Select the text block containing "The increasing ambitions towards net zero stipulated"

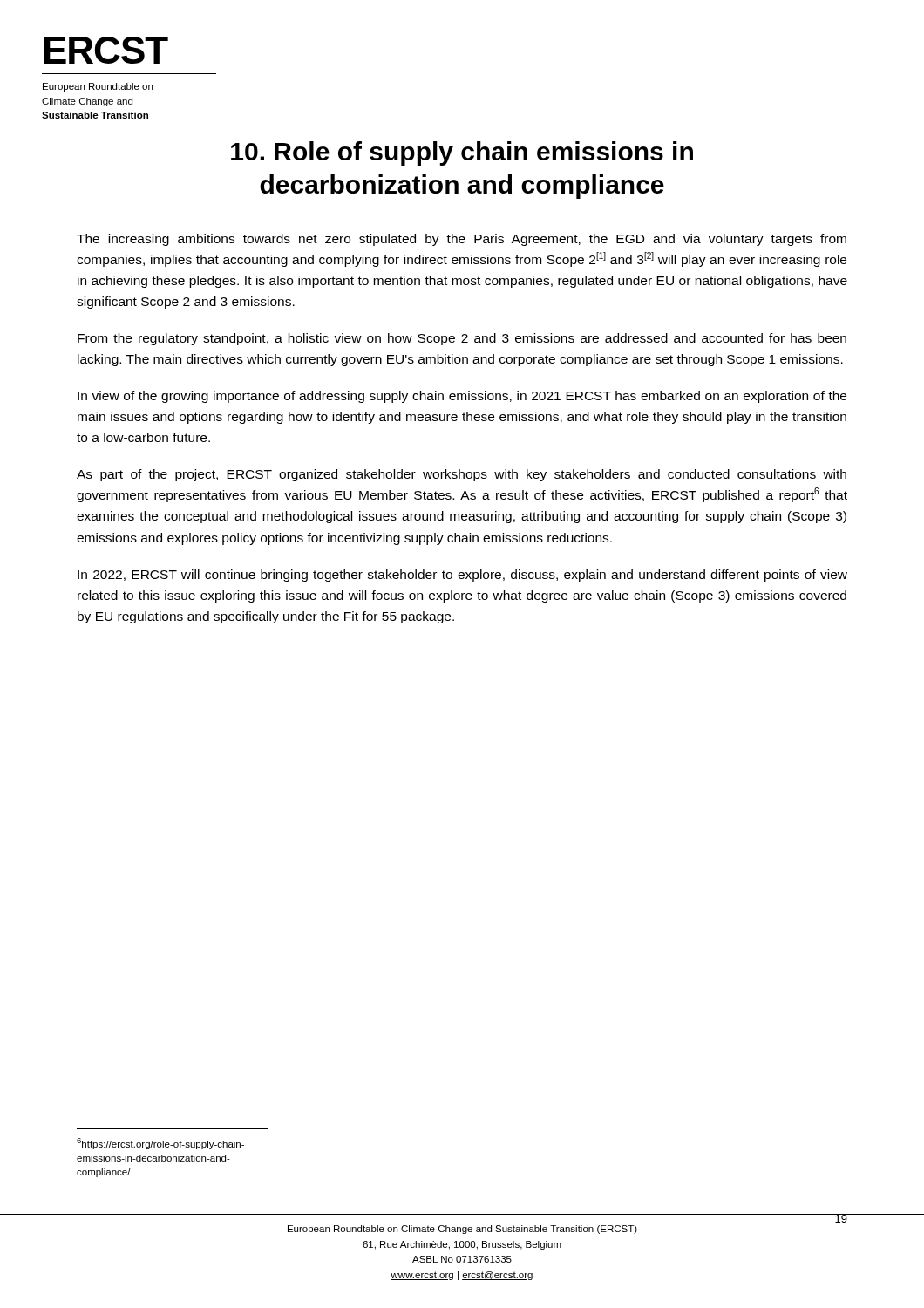(x=462, y=270)
